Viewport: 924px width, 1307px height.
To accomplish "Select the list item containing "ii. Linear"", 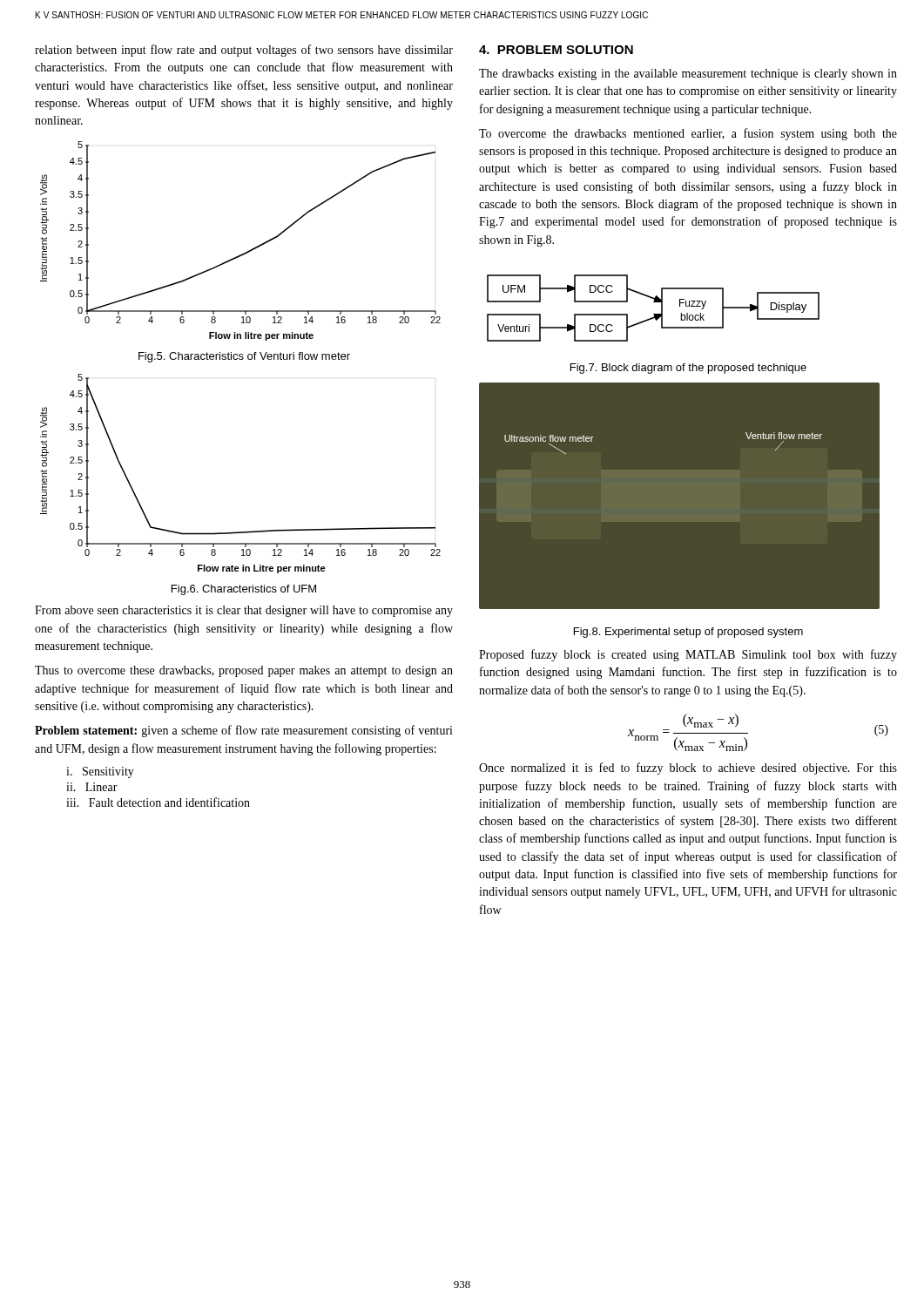I will [92, 787].
